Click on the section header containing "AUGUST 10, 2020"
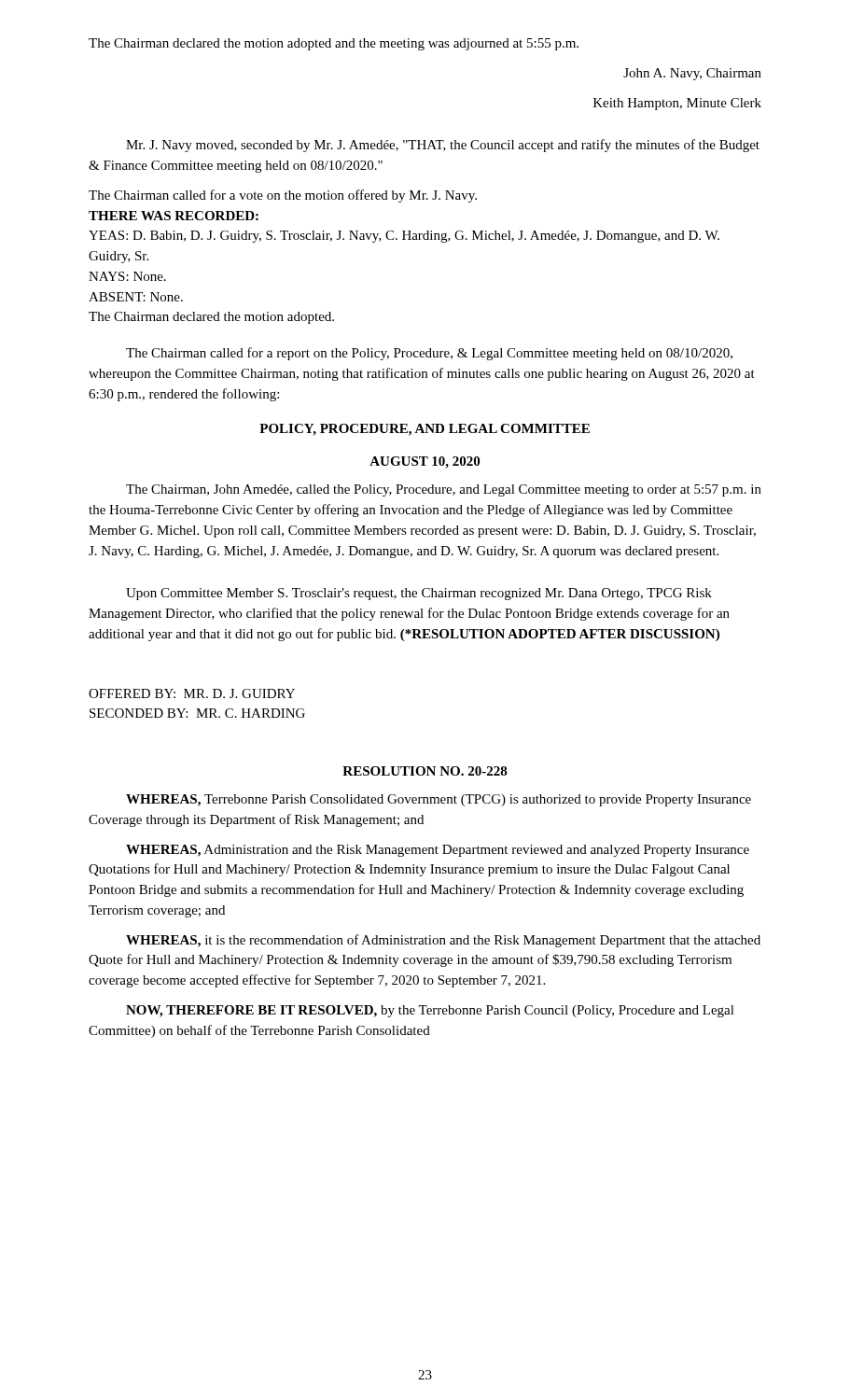 [x=425, y=461]
